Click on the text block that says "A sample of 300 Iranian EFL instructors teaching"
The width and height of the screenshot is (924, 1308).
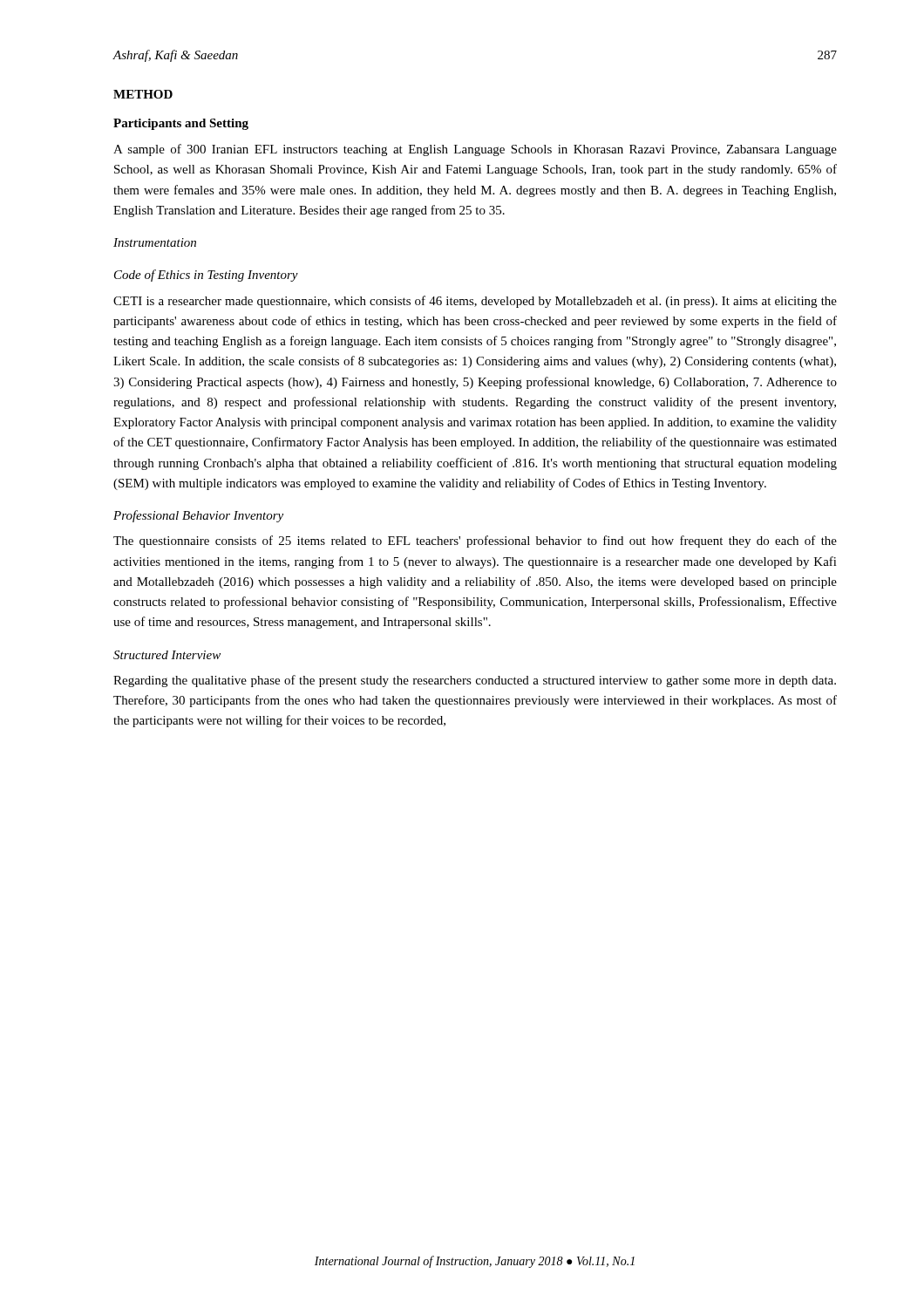pyautogui.click(x=475, y=180)
